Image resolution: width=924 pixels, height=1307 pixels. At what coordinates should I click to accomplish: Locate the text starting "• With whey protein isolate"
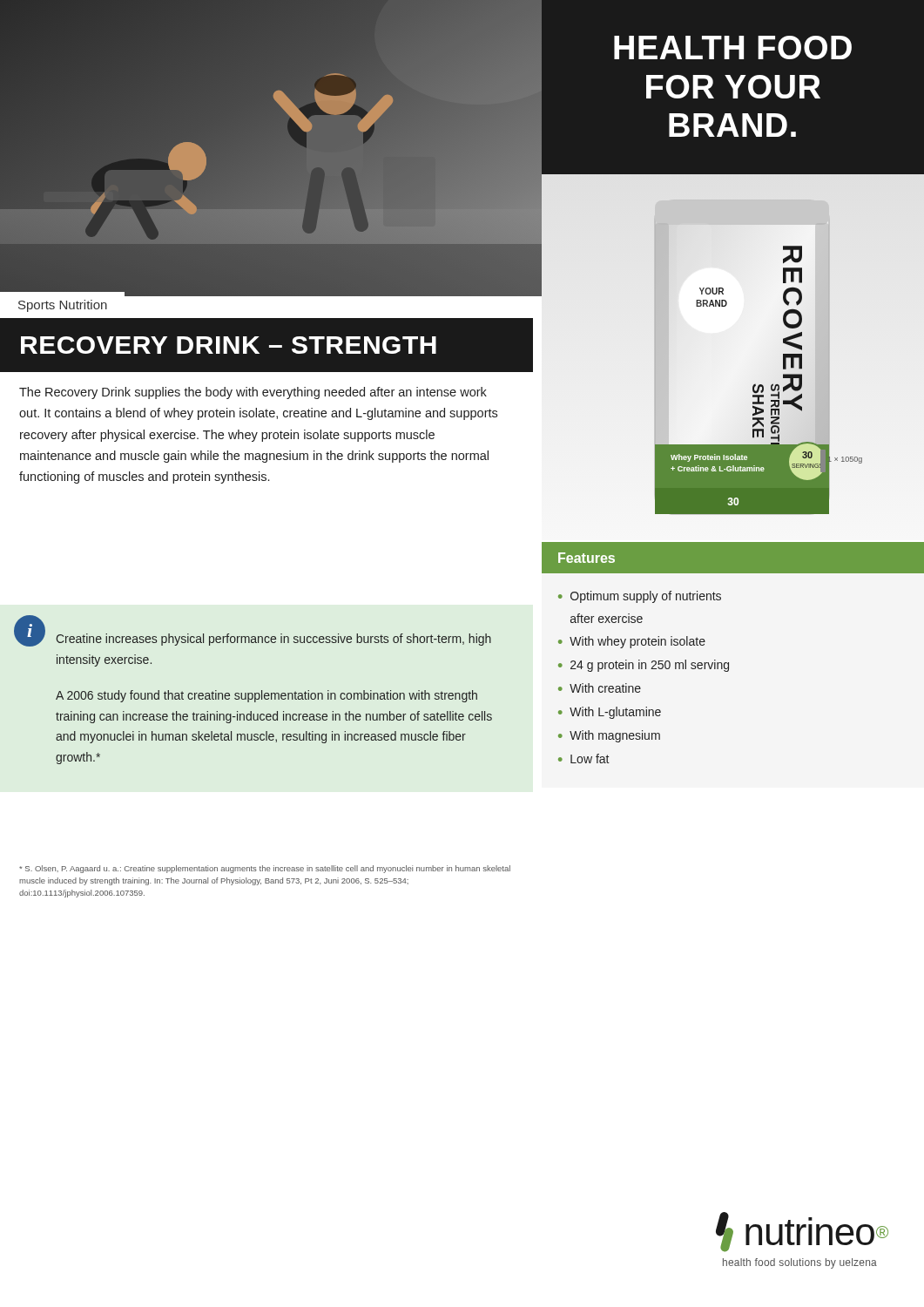(x=631, y=642)
